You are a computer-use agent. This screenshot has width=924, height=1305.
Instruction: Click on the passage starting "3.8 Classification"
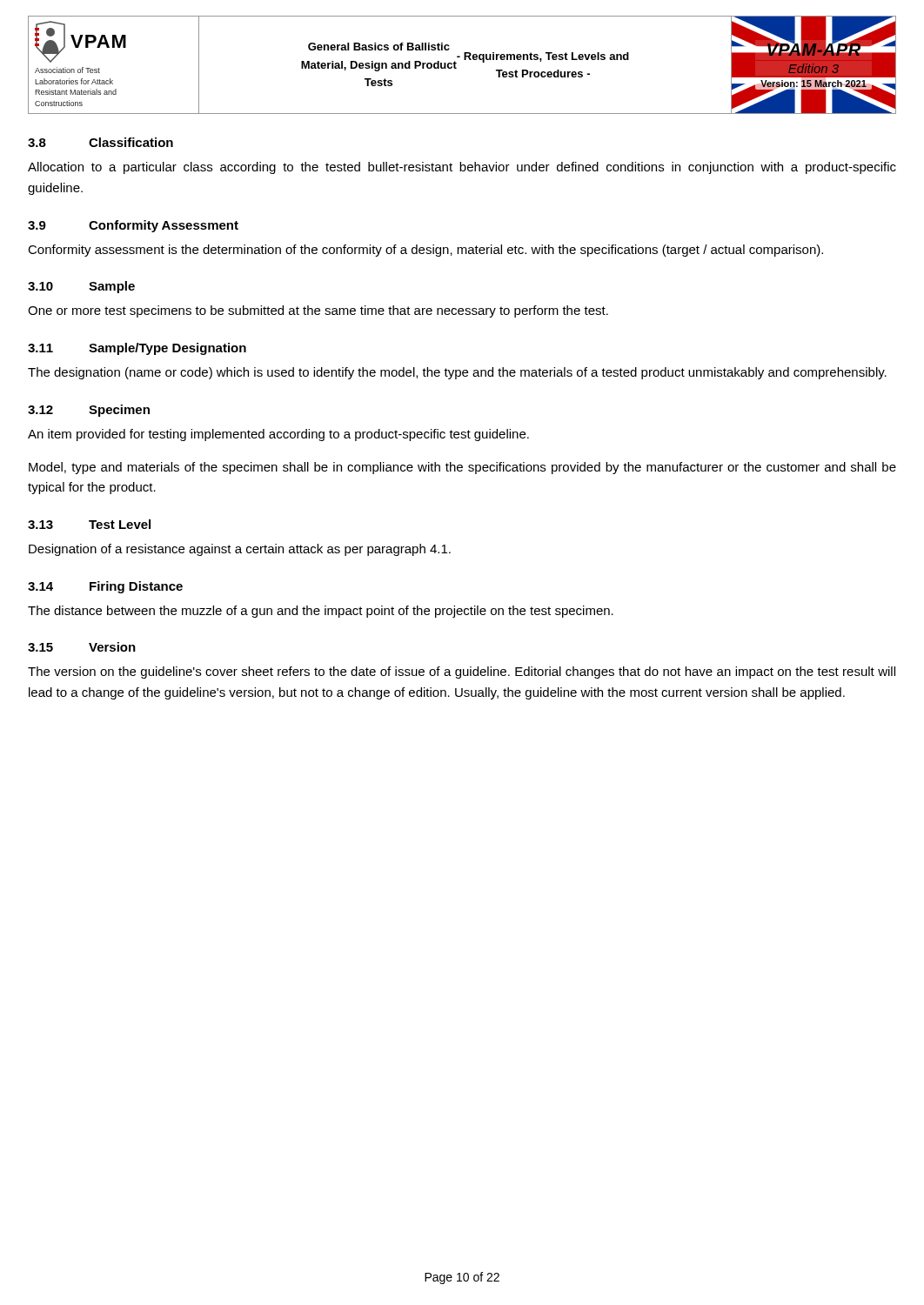coord(101,143)
